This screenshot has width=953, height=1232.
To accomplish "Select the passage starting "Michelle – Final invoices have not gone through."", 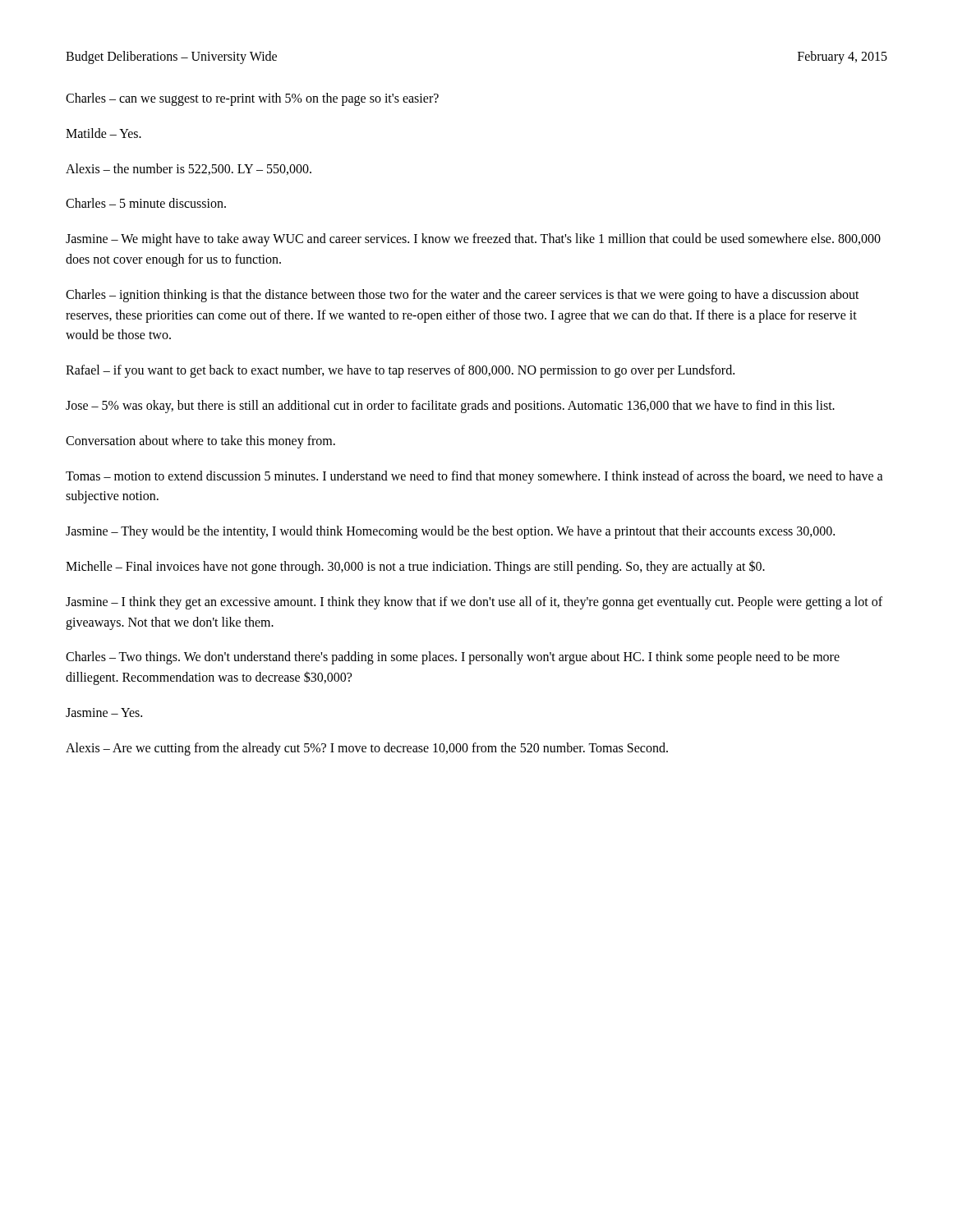I will [x=416, y=566].
